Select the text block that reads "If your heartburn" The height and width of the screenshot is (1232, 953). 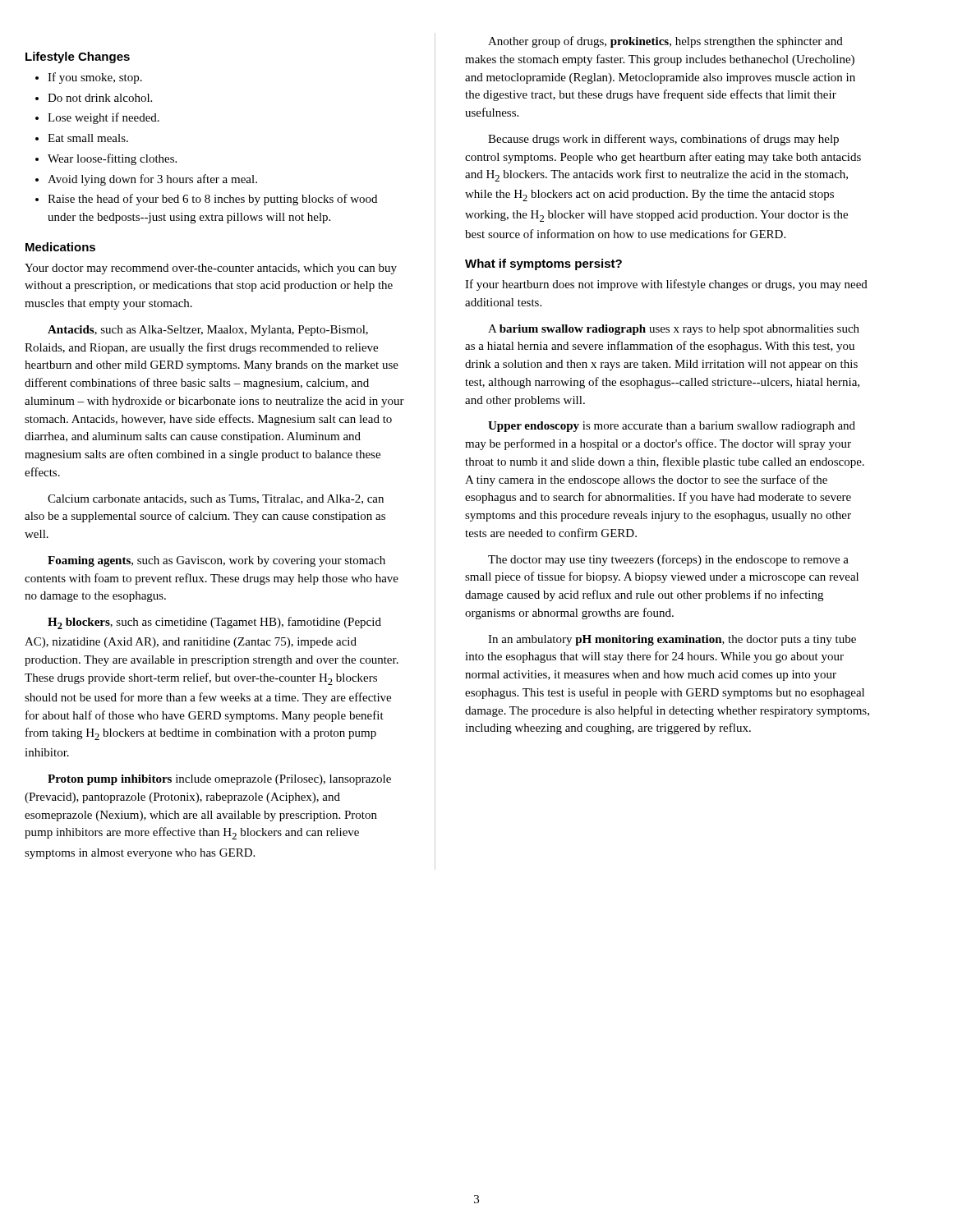coord(668,294)
